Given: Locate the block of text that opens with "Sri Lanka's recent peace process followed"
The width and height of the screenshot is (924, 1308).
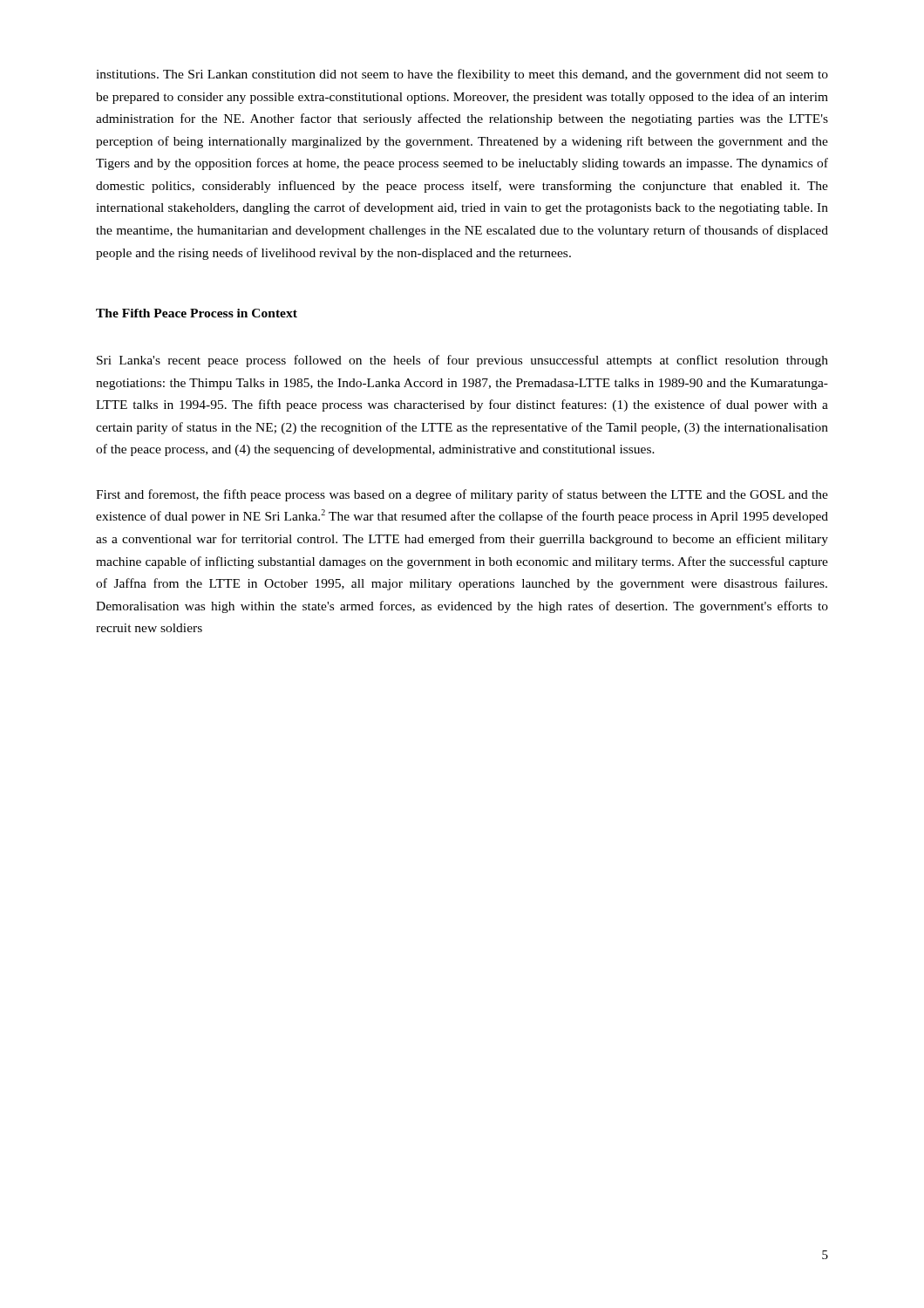Looking at the screenshot, I should [x=462, y=404].
